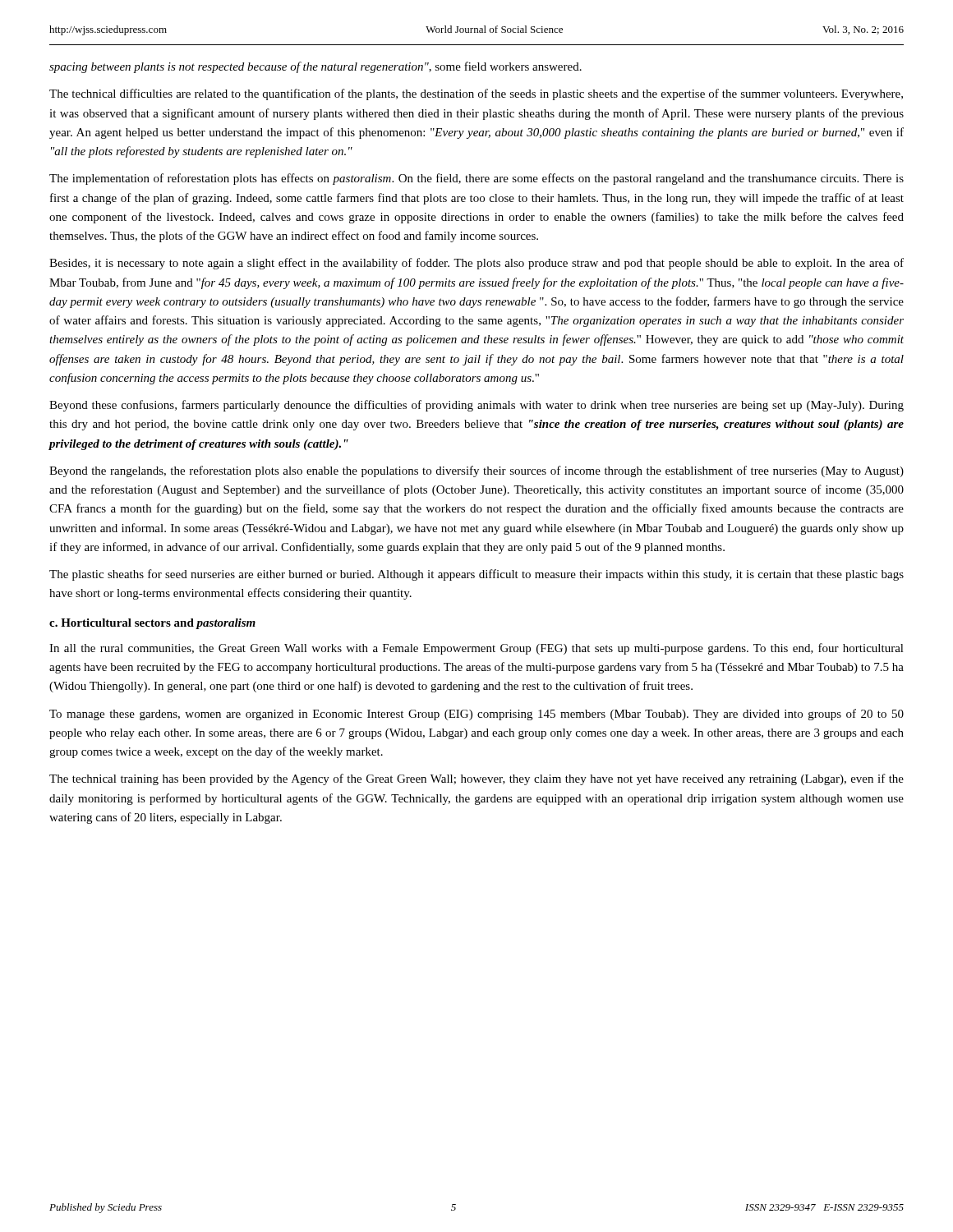Where is the passage that starts "Besides, it is"?
The image size is (953, 1232).
pos(476,320)
